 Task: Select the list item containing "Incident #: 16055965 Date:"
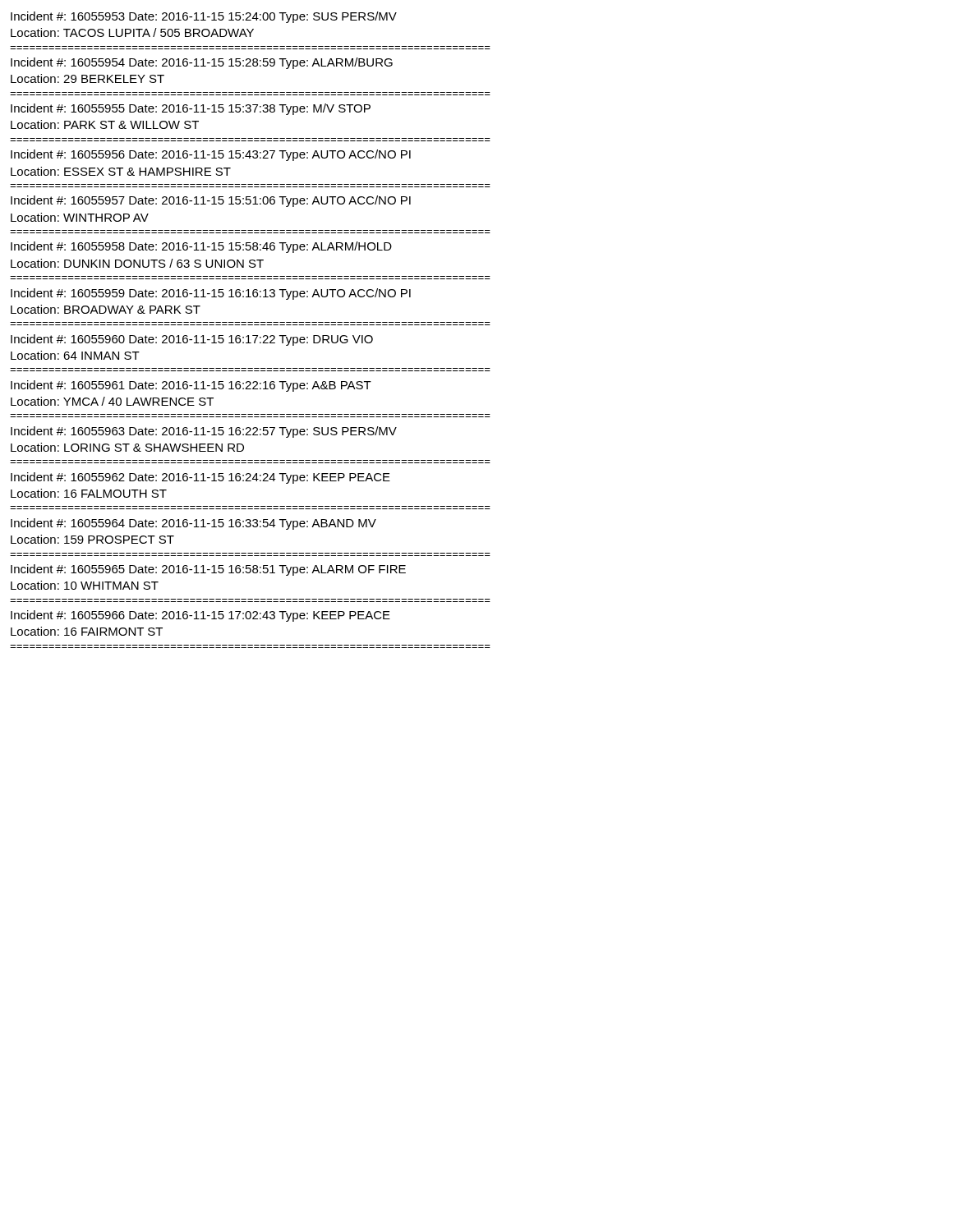pyautogui.click(x=208, y=570)
